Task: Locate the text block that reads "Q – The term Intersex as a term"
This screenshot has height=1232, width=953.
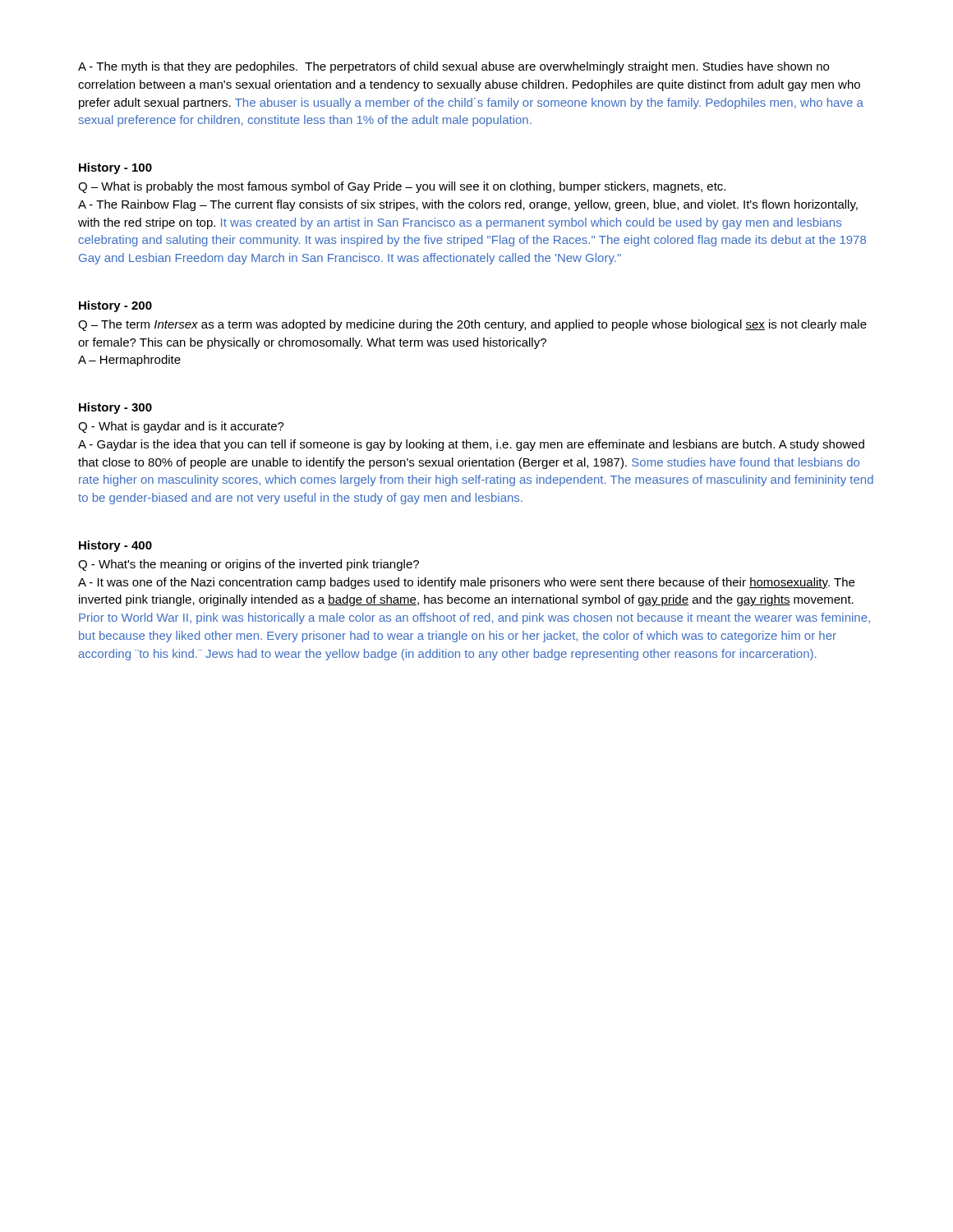Action: (x=472, y=342)
